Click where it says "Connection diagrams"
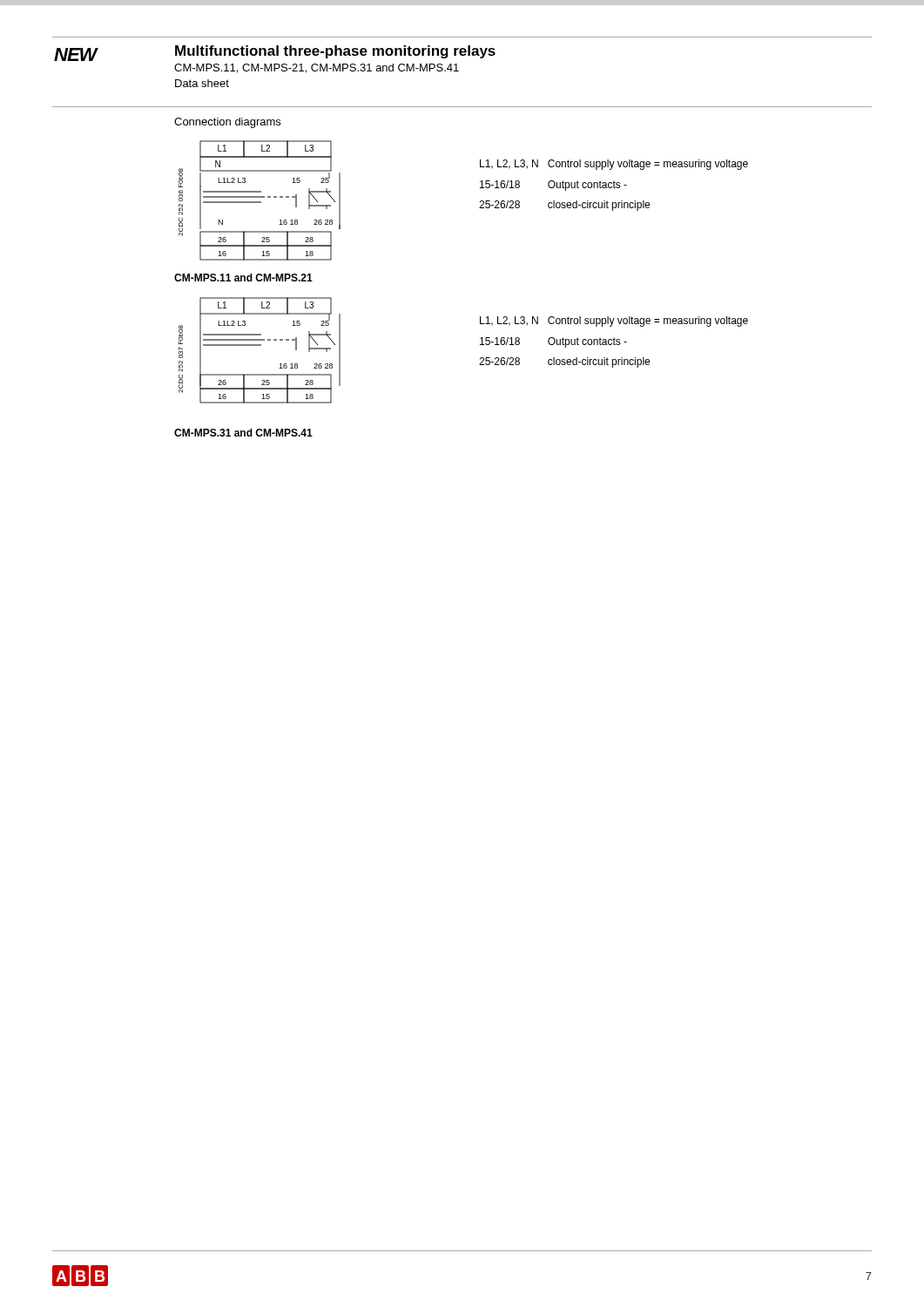The height and width of the screenshot is (1307, 924). coord(228,122)
